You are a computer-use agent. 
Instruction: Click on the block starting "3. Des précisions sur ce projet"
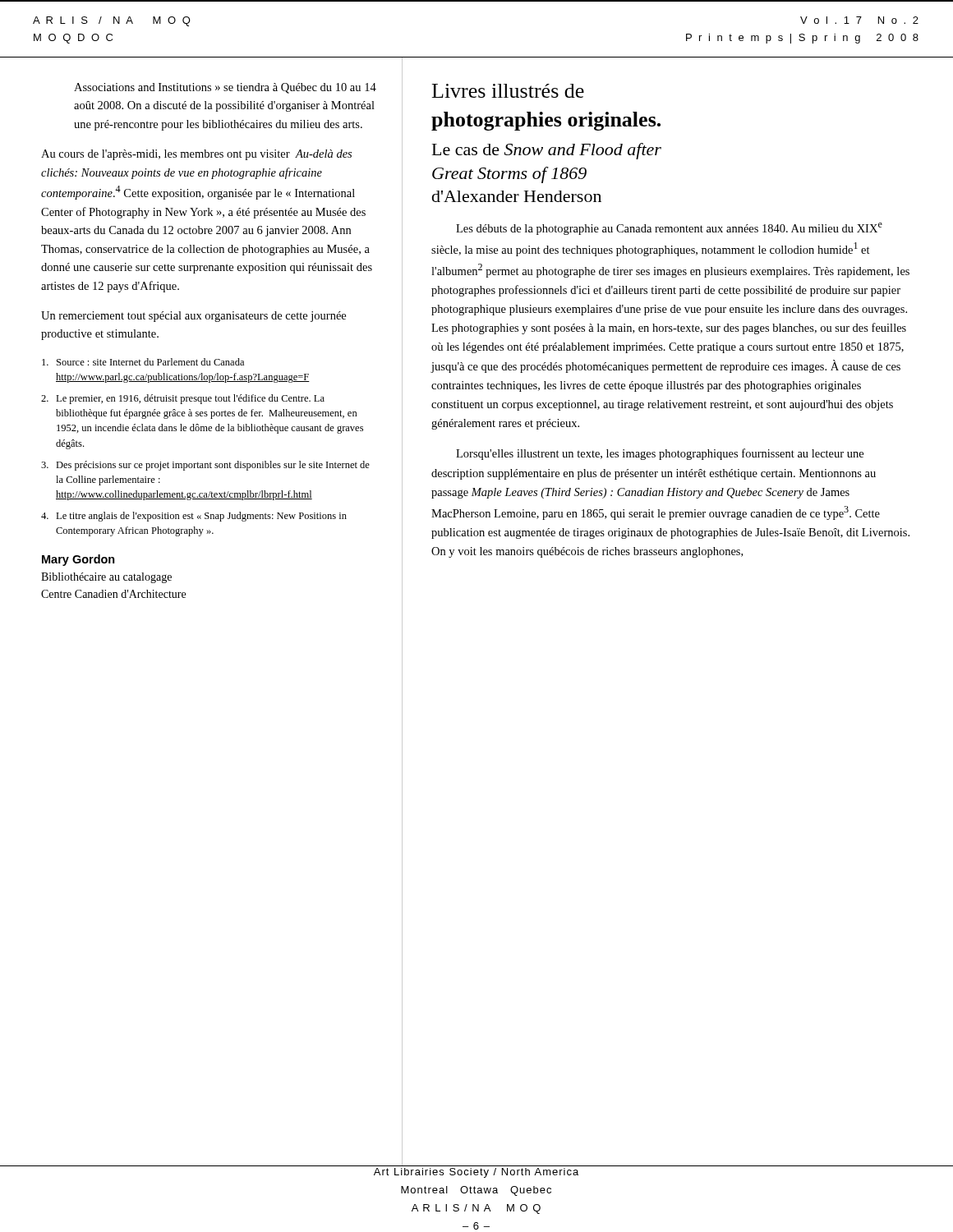(x=209, y=480)
